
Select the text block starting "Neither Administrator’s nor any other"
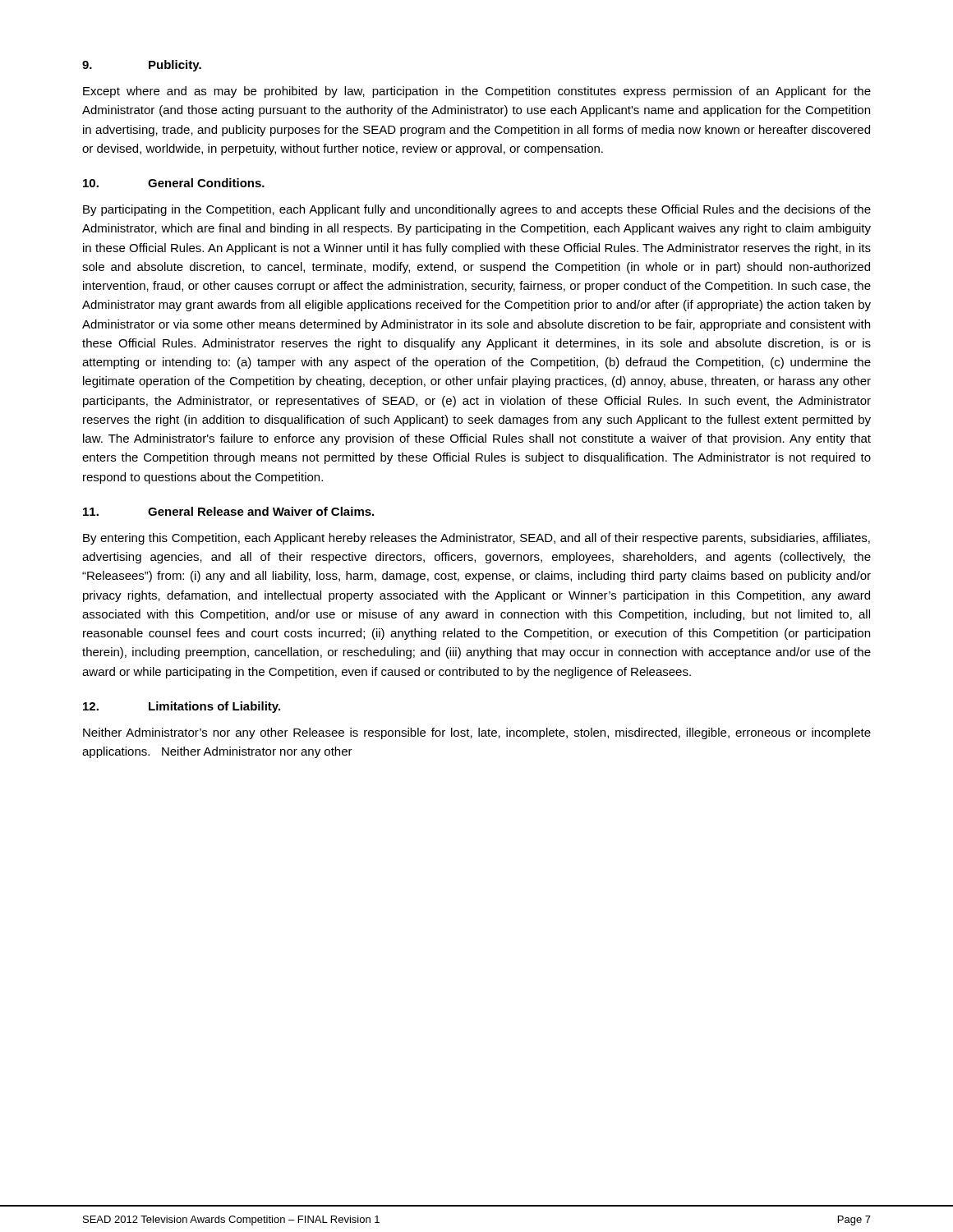point(476,742)
